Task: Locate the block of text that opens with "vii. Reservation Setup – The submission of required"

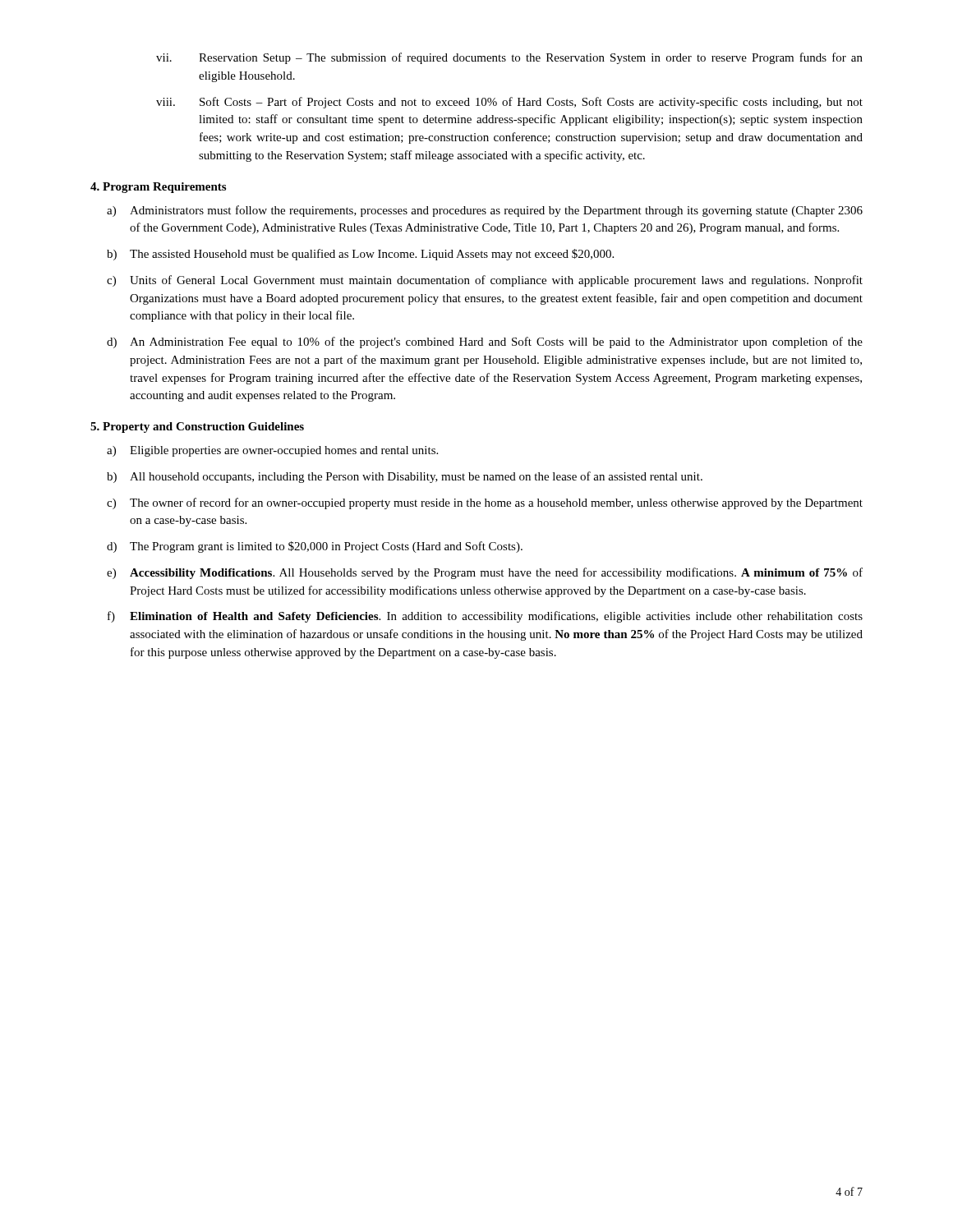Action: point(509,67)
